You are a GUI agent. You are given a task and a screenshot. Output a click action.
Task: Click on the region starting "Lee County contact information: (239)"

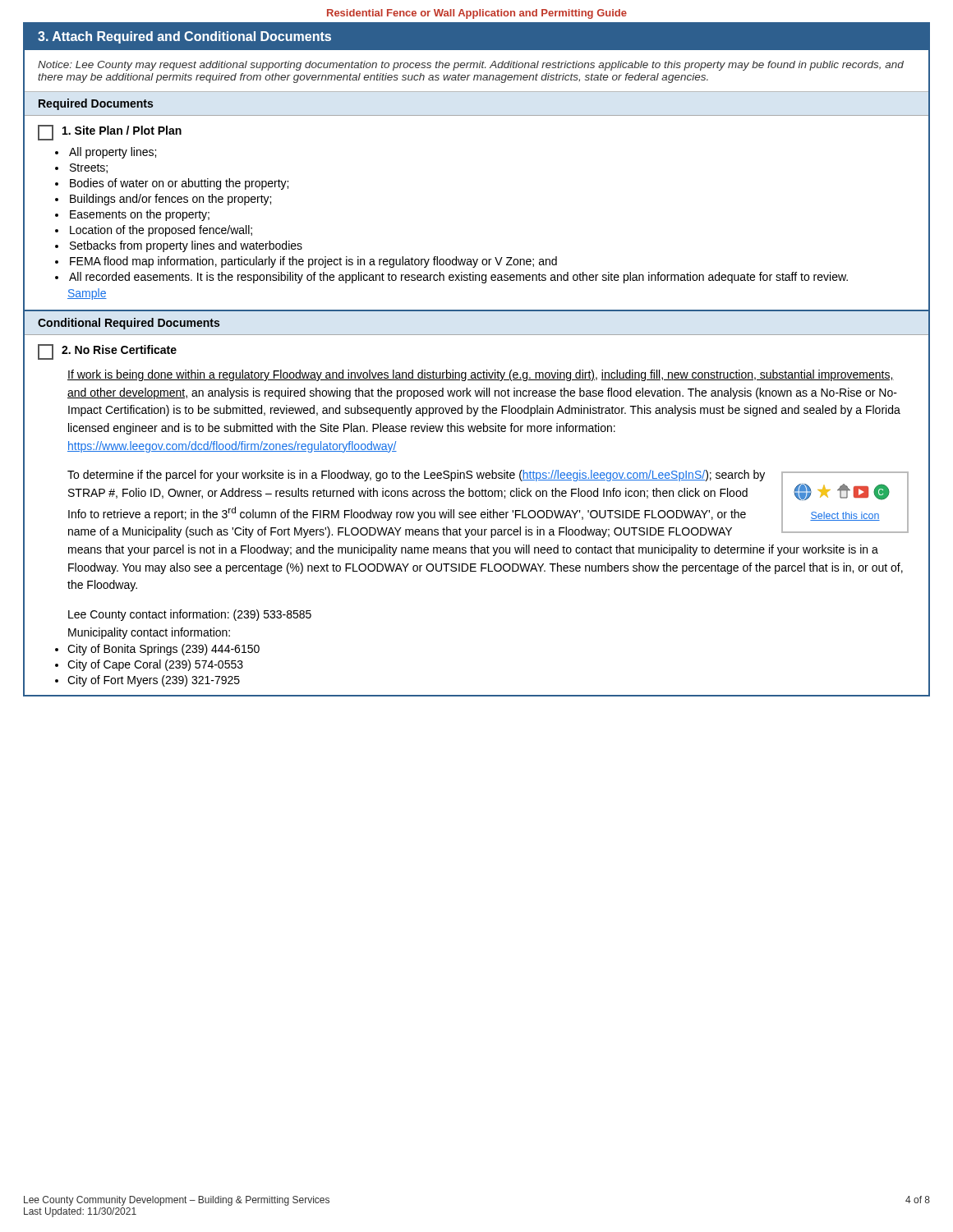click(x=190, y=614)
